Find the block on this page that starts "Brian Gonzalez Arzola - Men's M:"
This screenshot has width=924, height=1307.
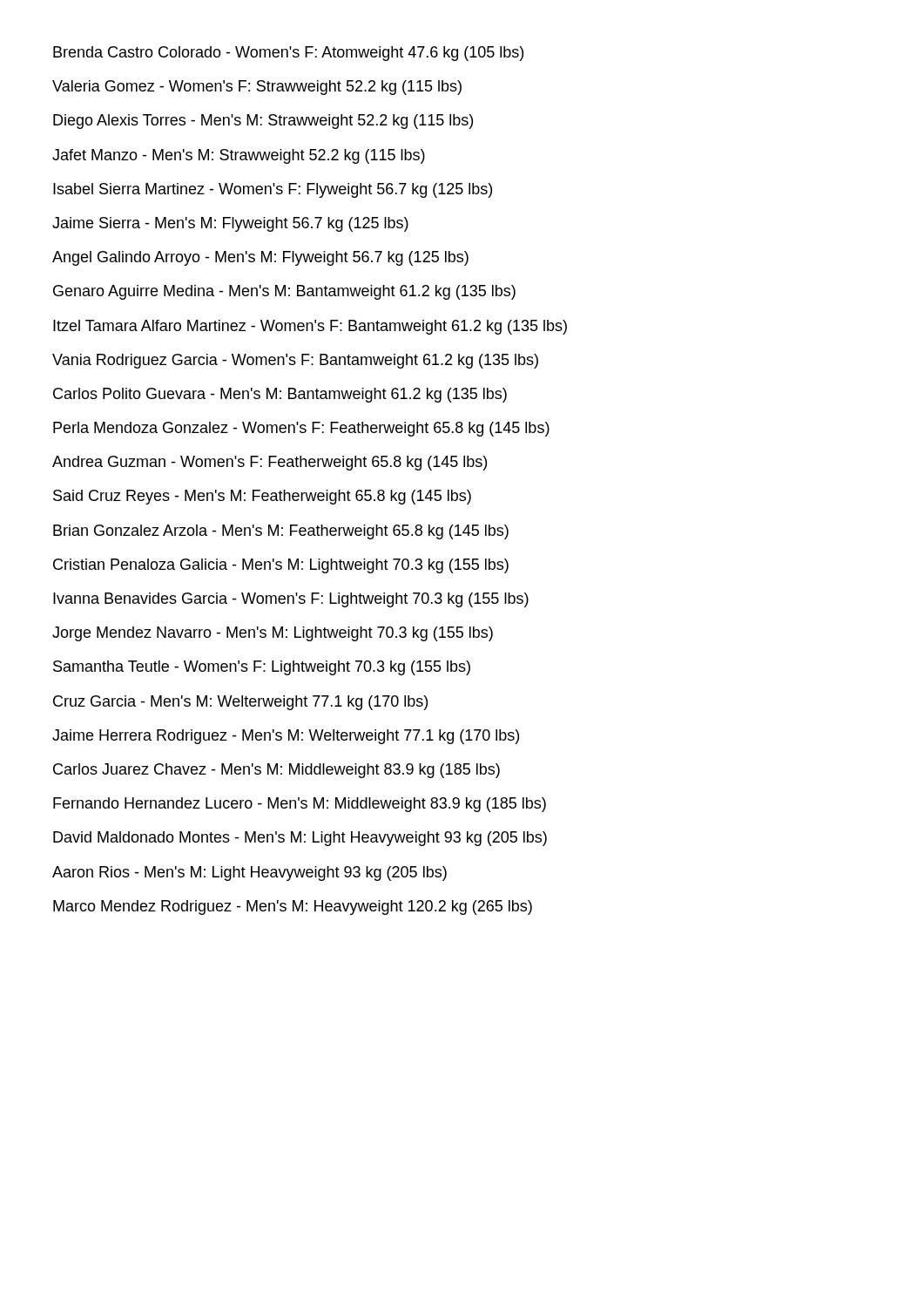(x=281, y=530)
